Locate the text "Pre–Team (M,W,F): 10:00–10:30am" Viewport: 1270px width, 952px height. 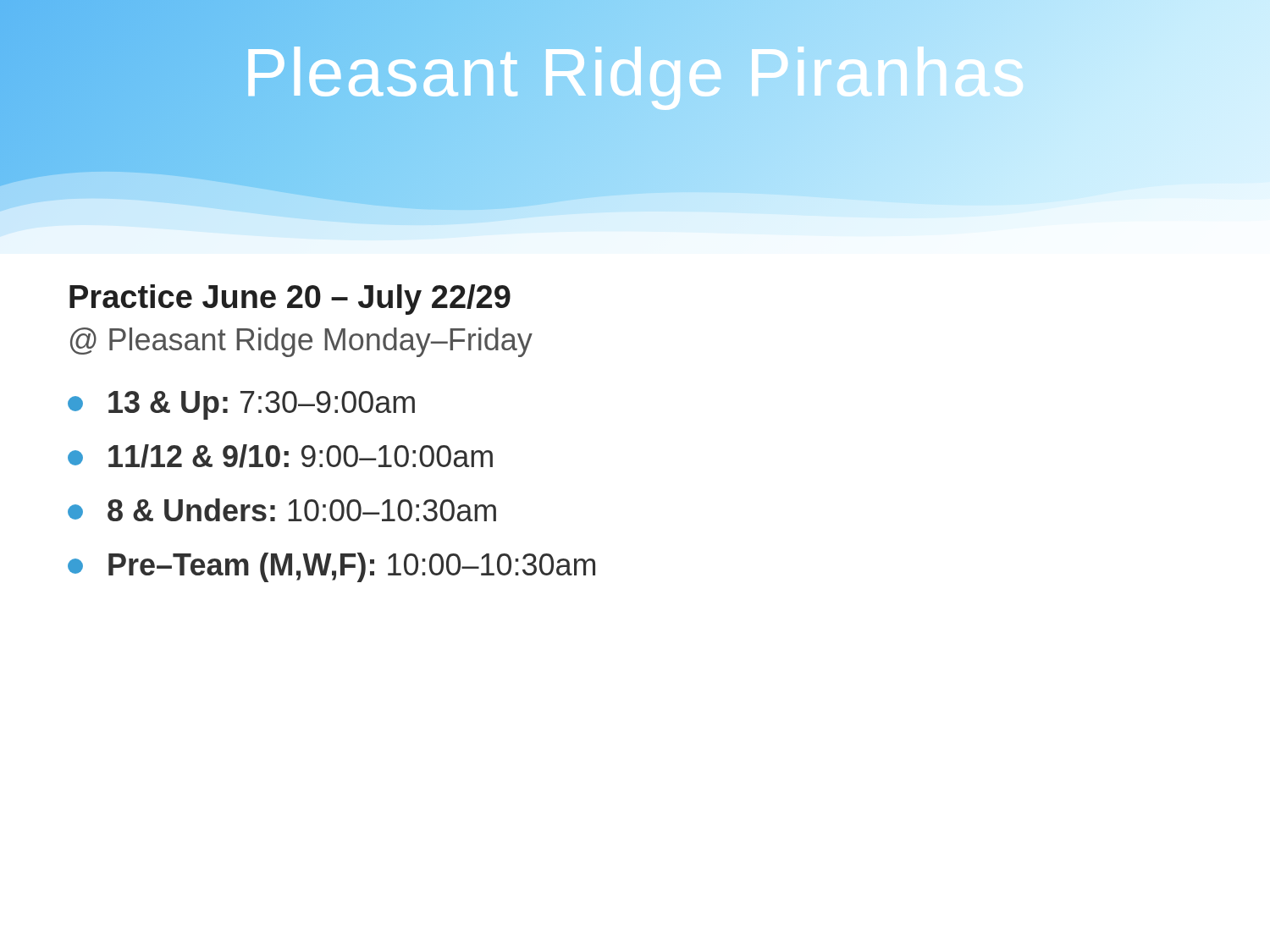tap(333, 565)
